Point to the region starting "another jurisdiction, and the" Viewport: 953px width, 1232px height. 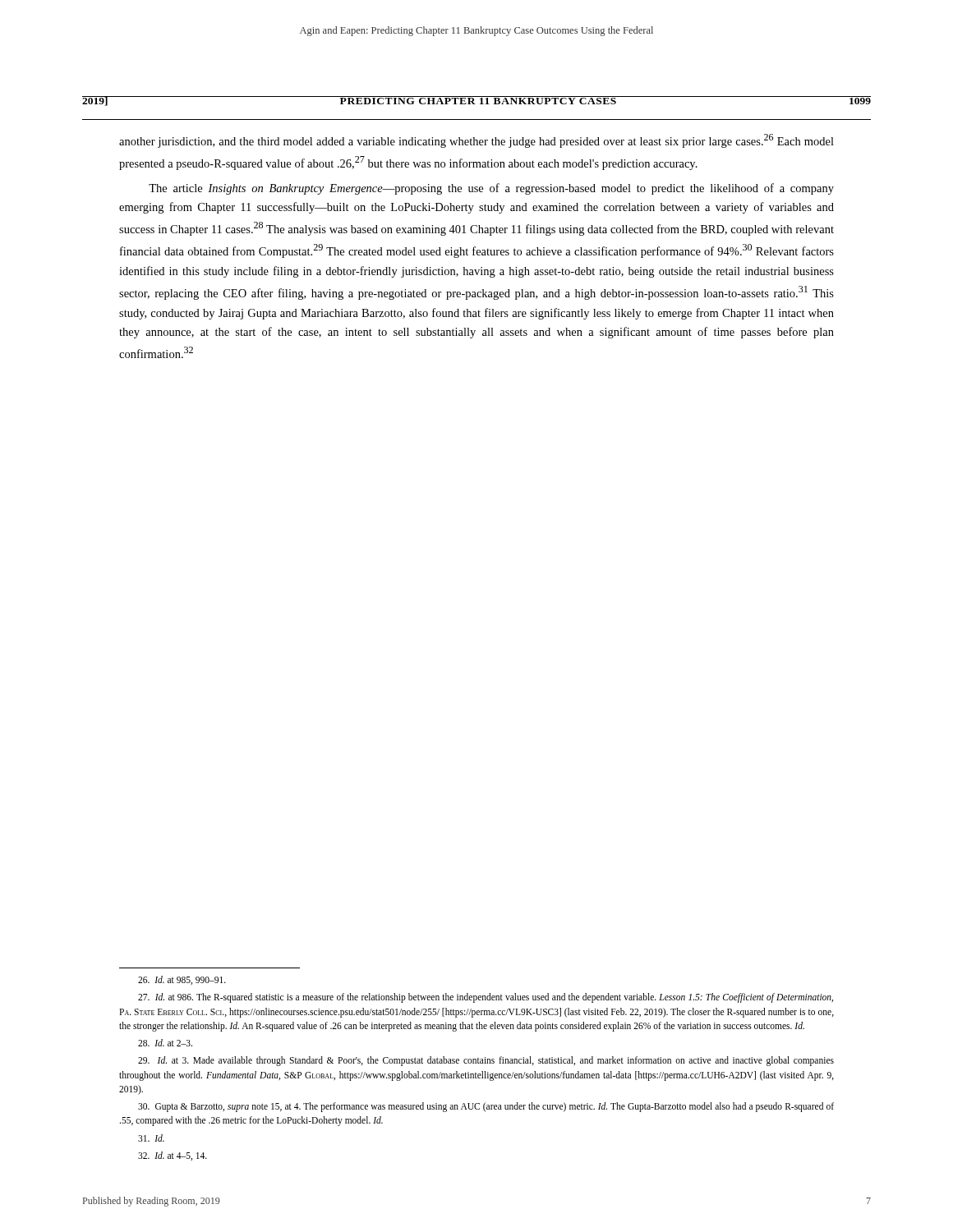click(476, 152)
